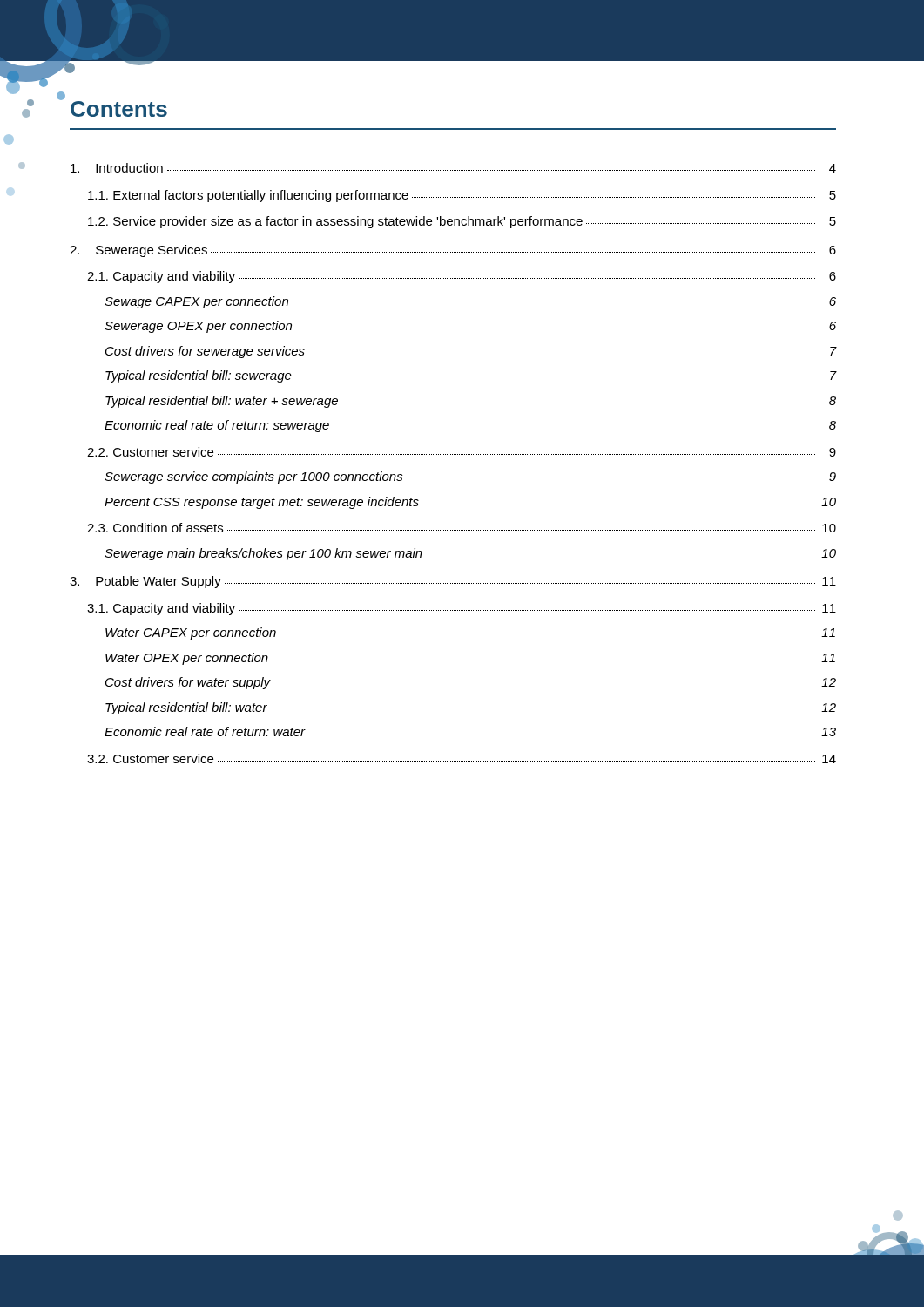Locate the region starting "Sewerage main breaks/chokes per 100 km sewer"
The width and height of the screenshot is (924, 1307).
270,555
